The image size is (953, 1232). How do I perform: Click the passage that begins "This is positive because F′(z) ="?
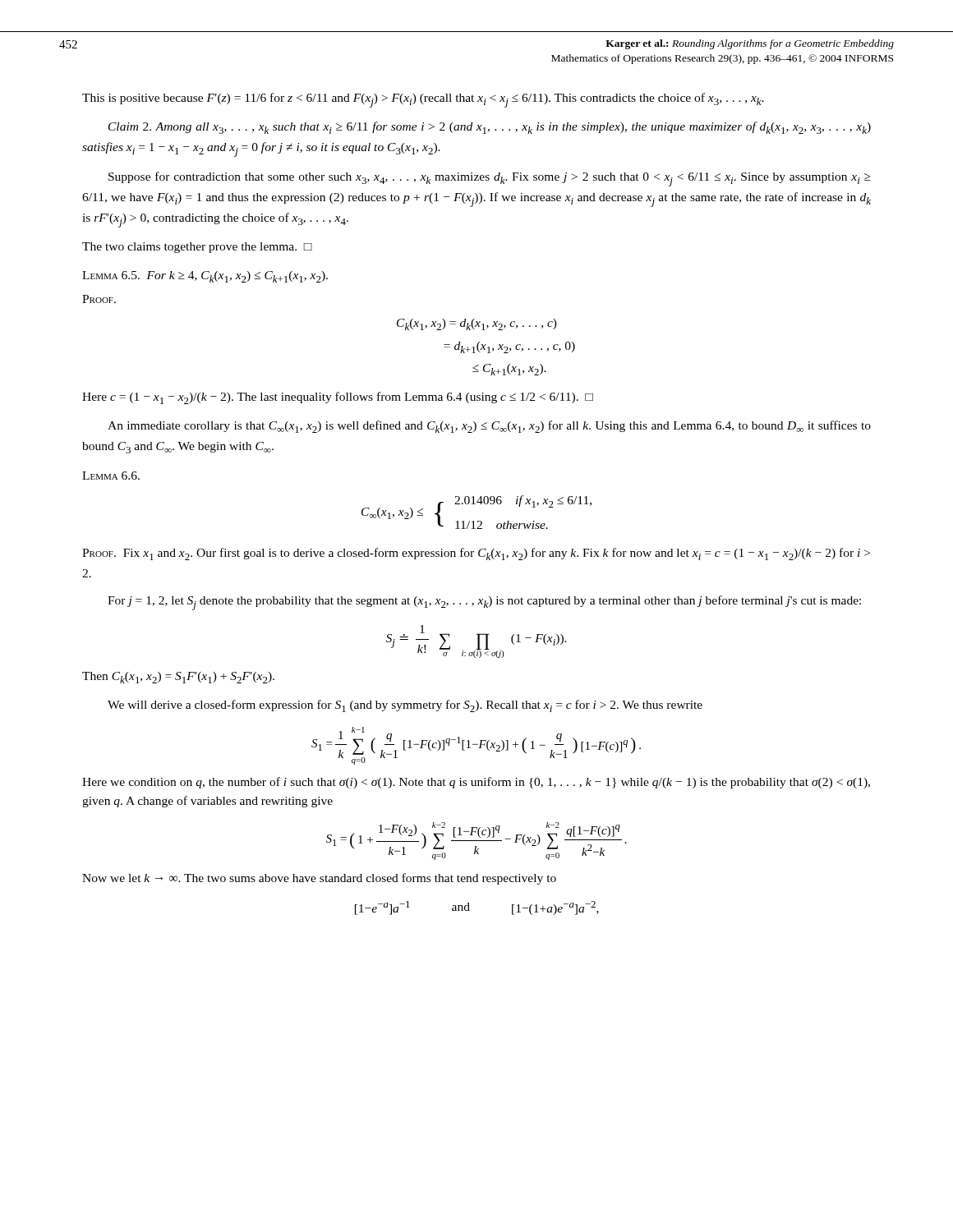coord(476,99)
